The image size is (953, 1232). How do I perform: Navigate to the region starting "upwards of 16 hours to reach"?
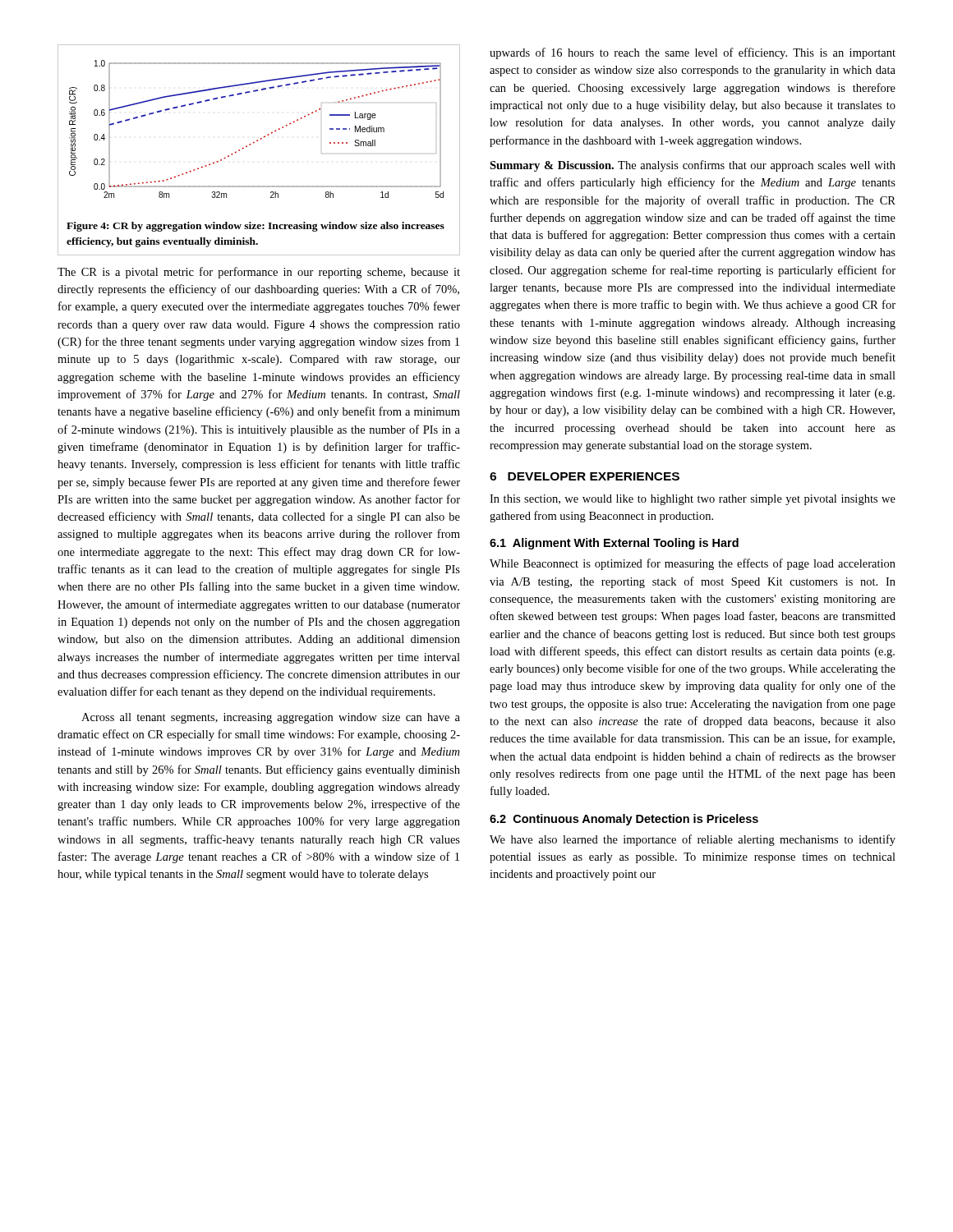click(693, 249)
